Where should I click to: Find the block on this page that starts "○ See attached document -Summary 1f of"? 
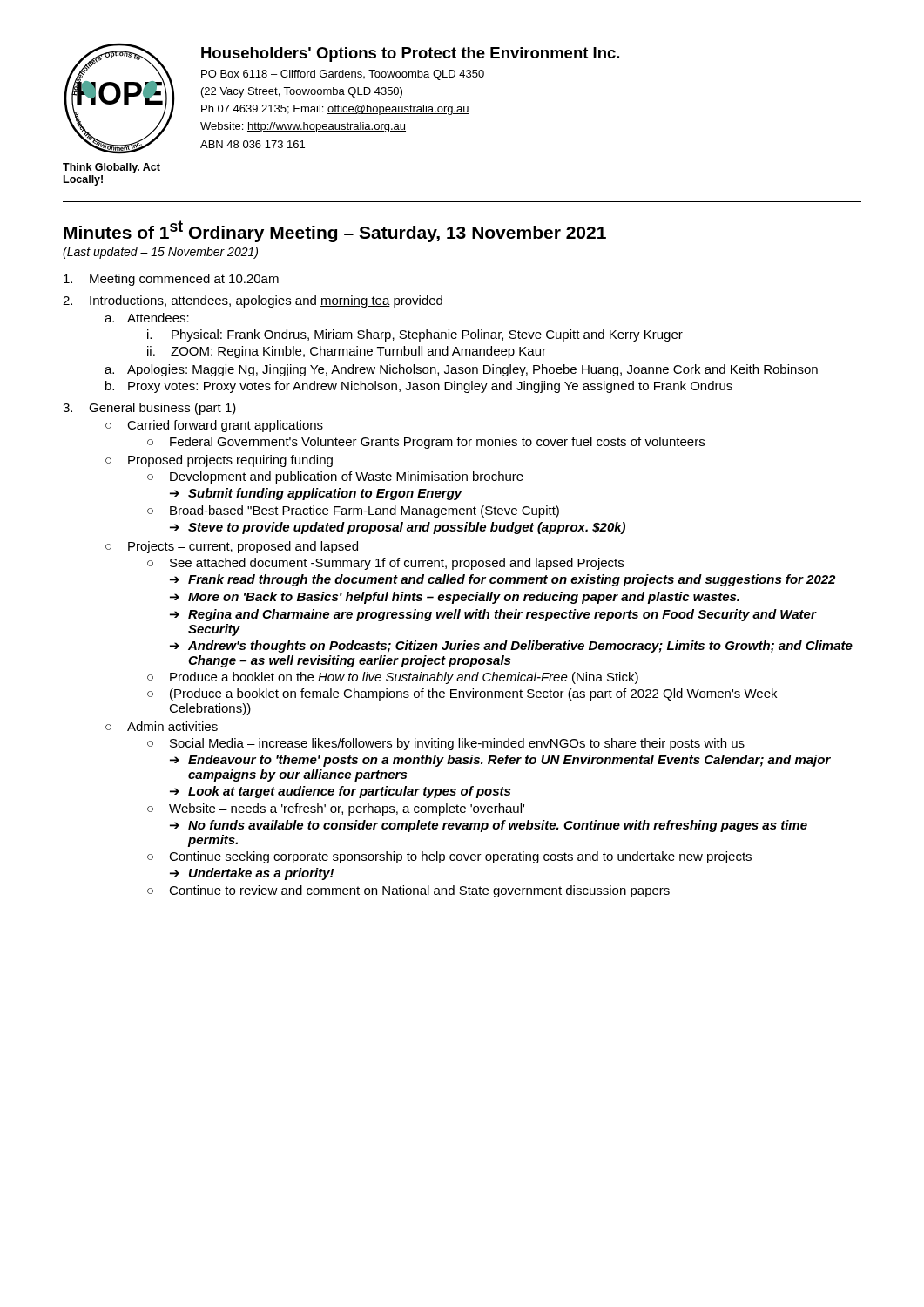504,611
